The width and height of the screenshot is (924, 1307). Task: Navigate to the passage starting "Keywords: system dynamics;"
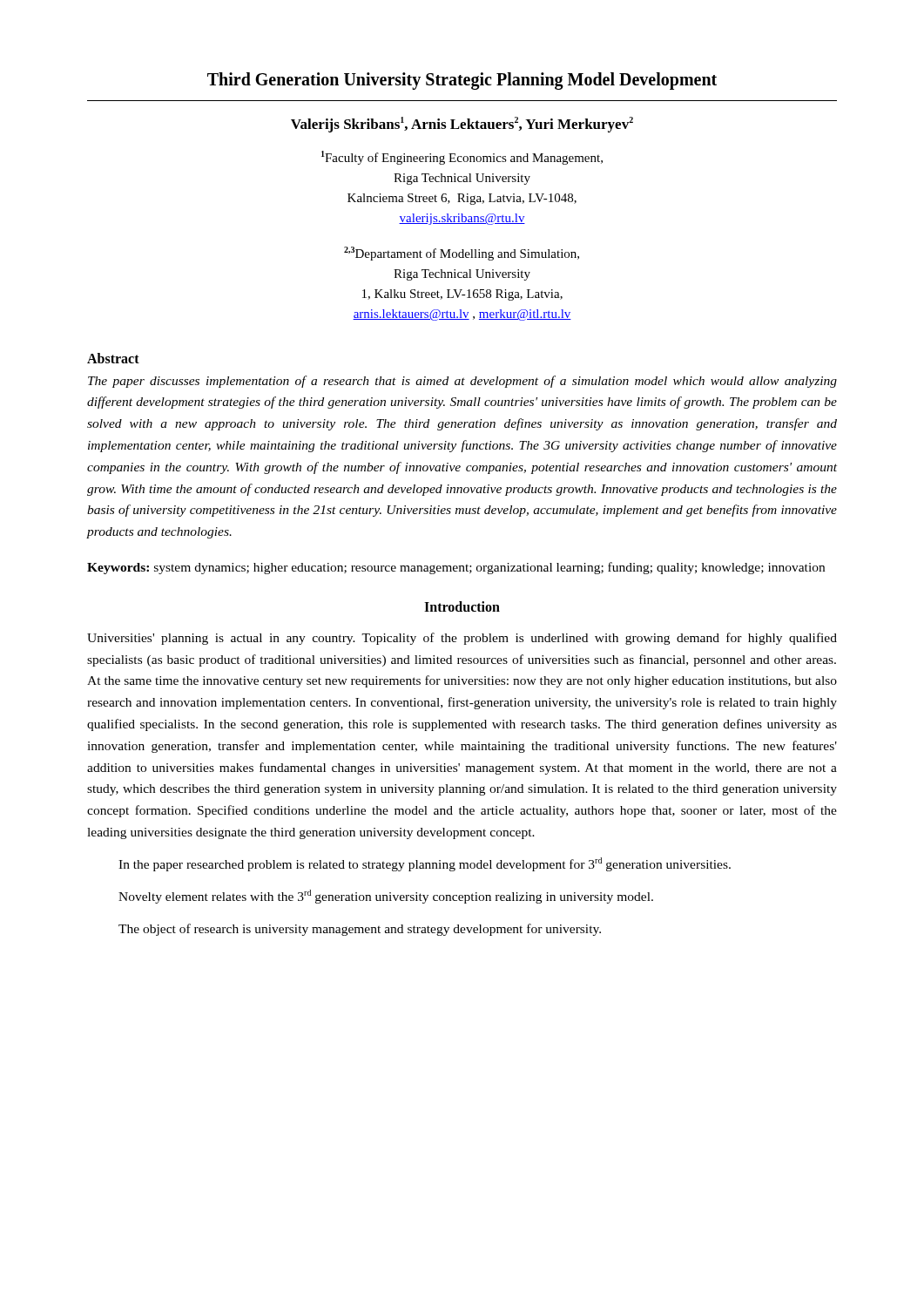[x=456, y=567]
